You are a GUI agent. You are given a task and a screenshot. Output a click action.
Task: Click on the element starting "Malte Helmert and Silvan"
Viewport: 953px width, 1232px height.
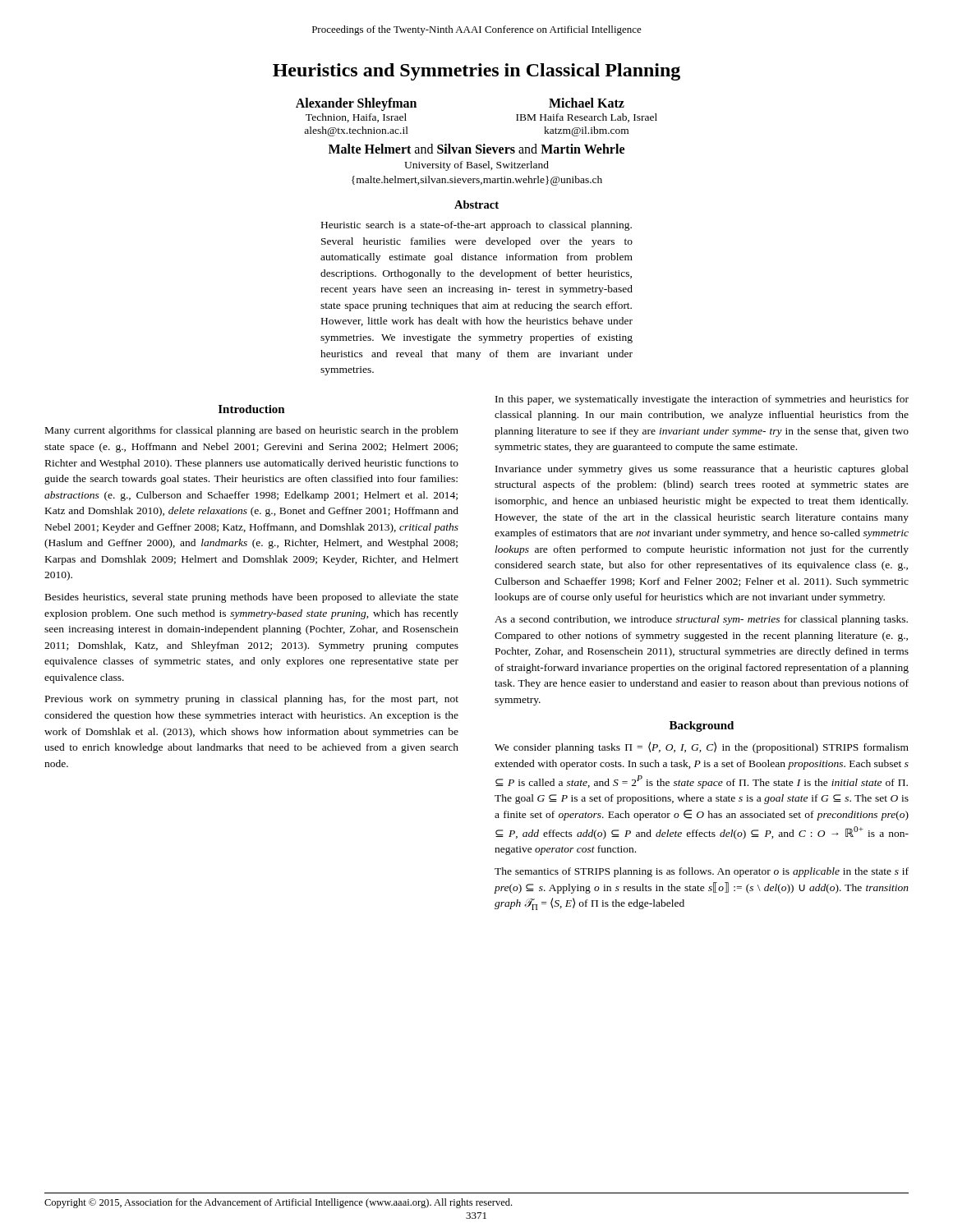[476, 149]
